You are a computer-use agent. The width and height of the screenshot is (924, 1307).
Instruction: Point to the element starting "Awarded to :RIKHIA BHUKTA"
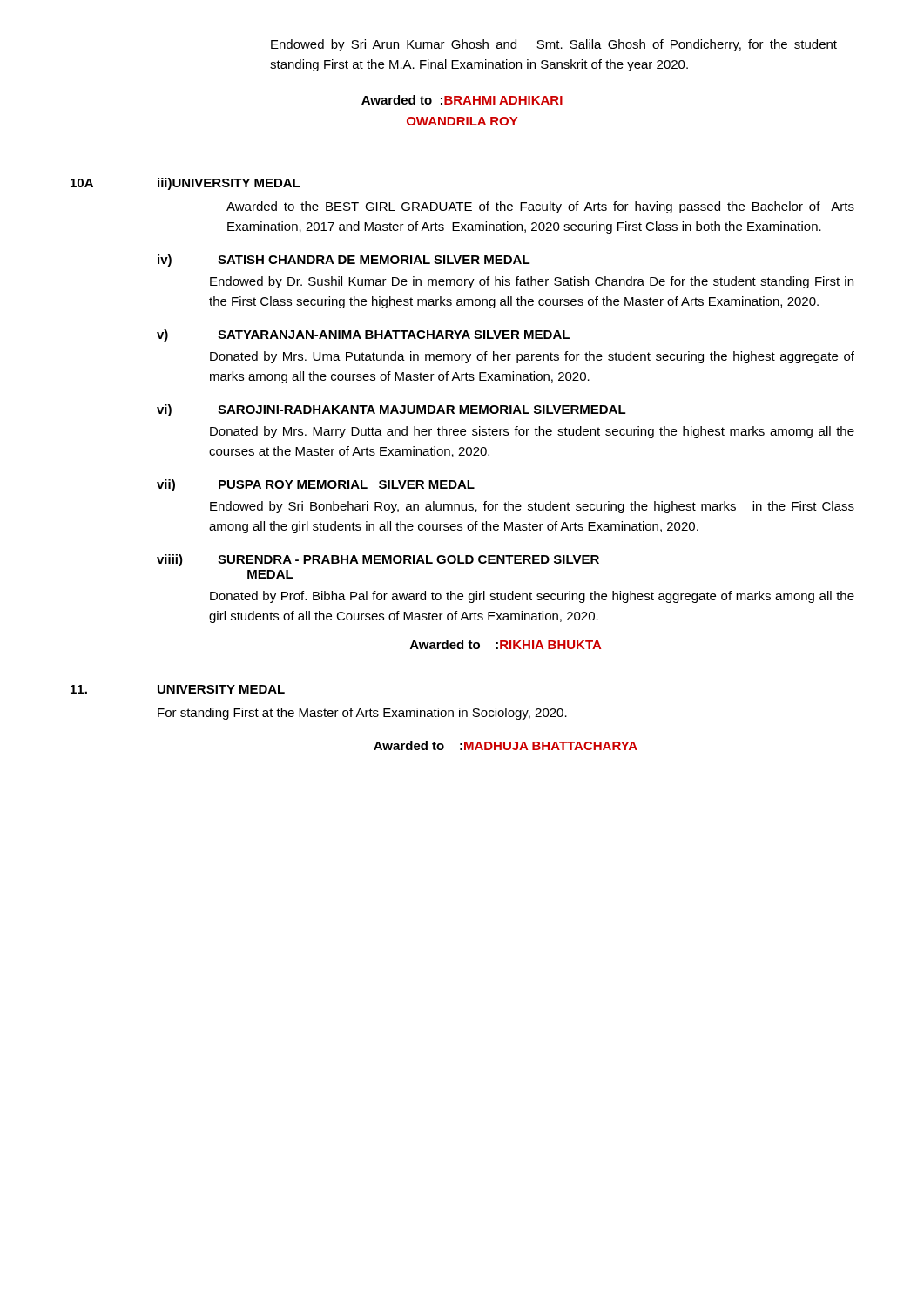click(506, 644)
